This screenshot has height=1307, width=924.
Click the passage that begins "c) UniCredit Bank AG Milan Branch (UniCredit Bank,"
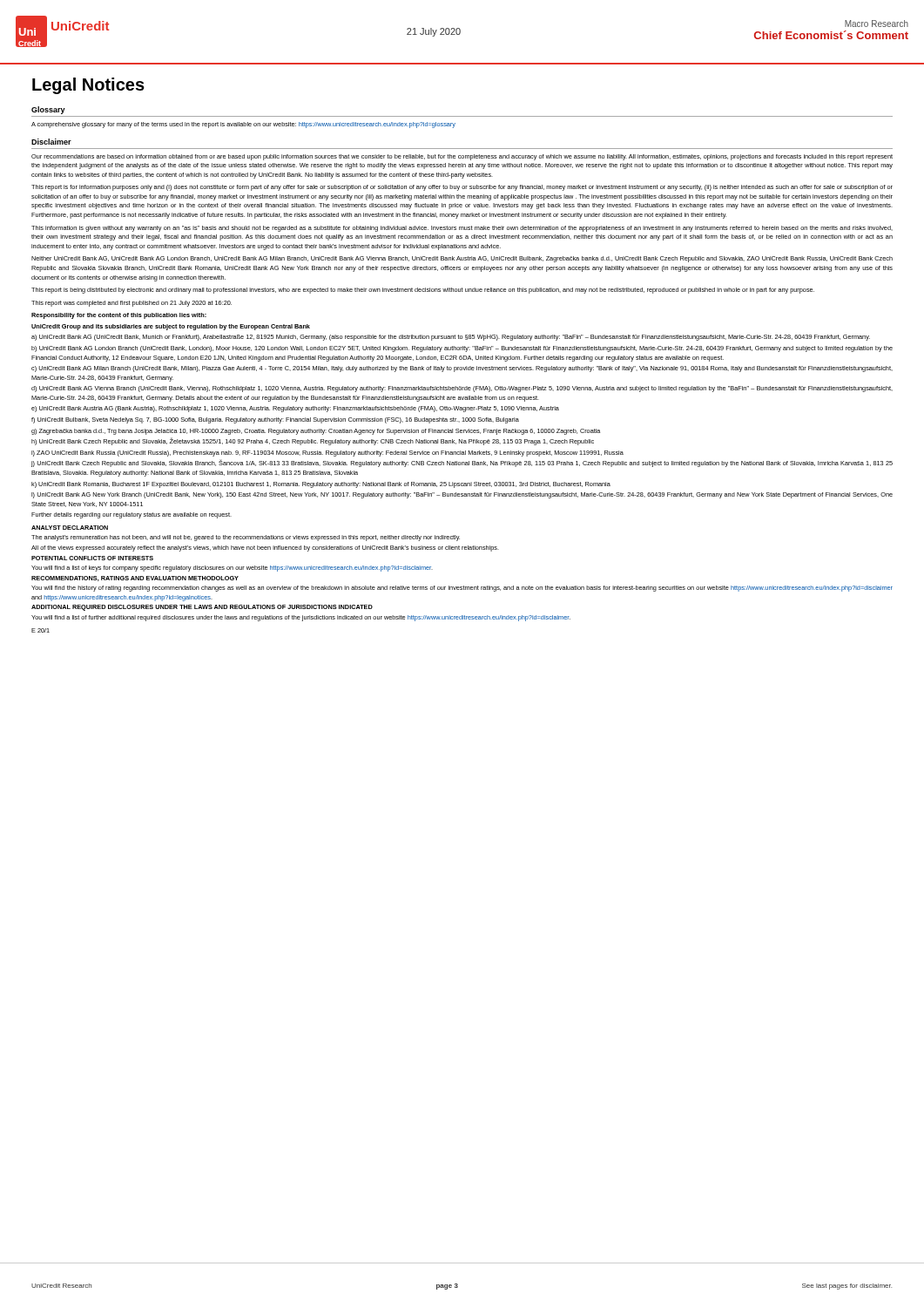[462, 373]
